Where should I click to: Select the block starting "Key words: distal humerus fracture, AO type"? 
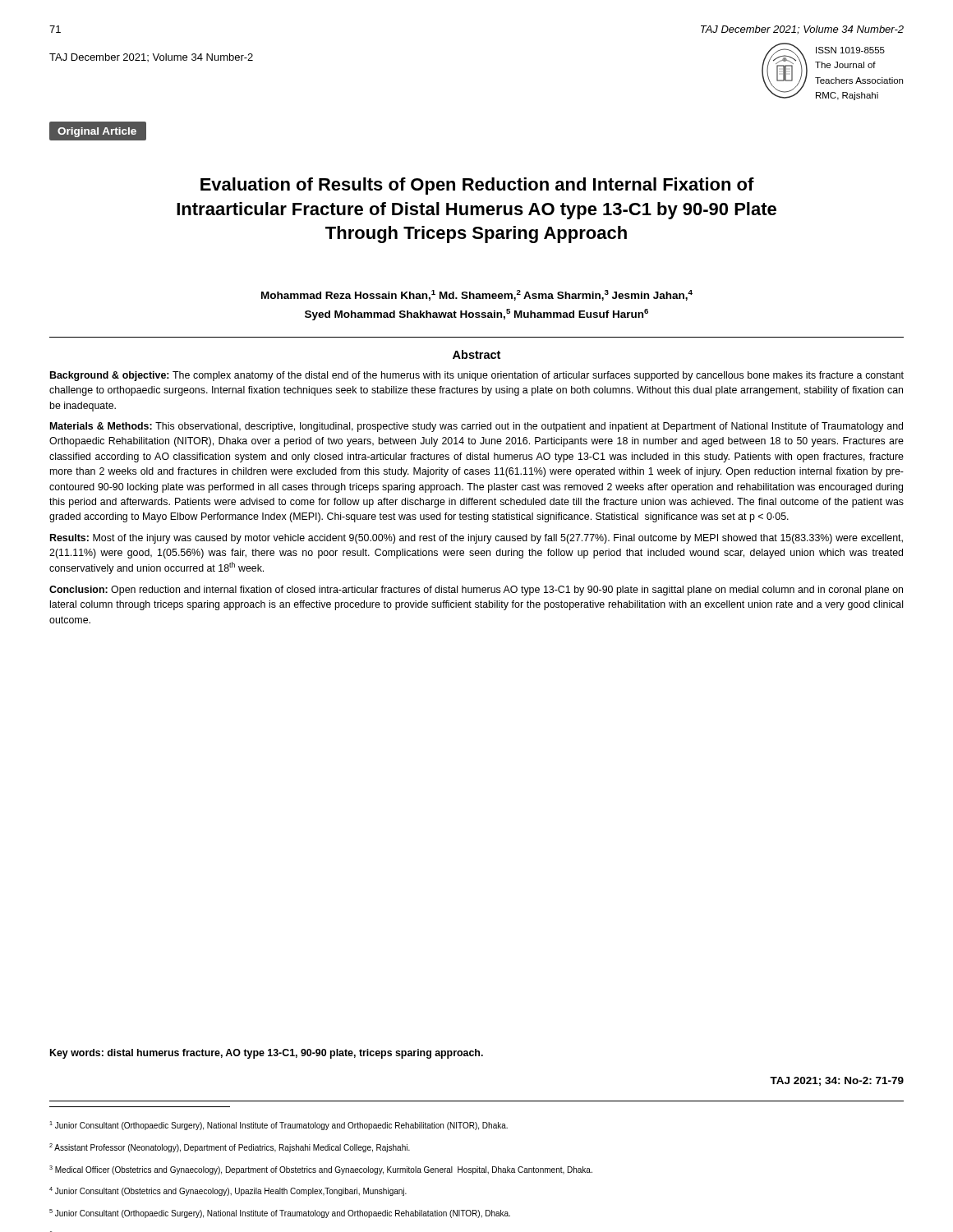point(266,1053)
